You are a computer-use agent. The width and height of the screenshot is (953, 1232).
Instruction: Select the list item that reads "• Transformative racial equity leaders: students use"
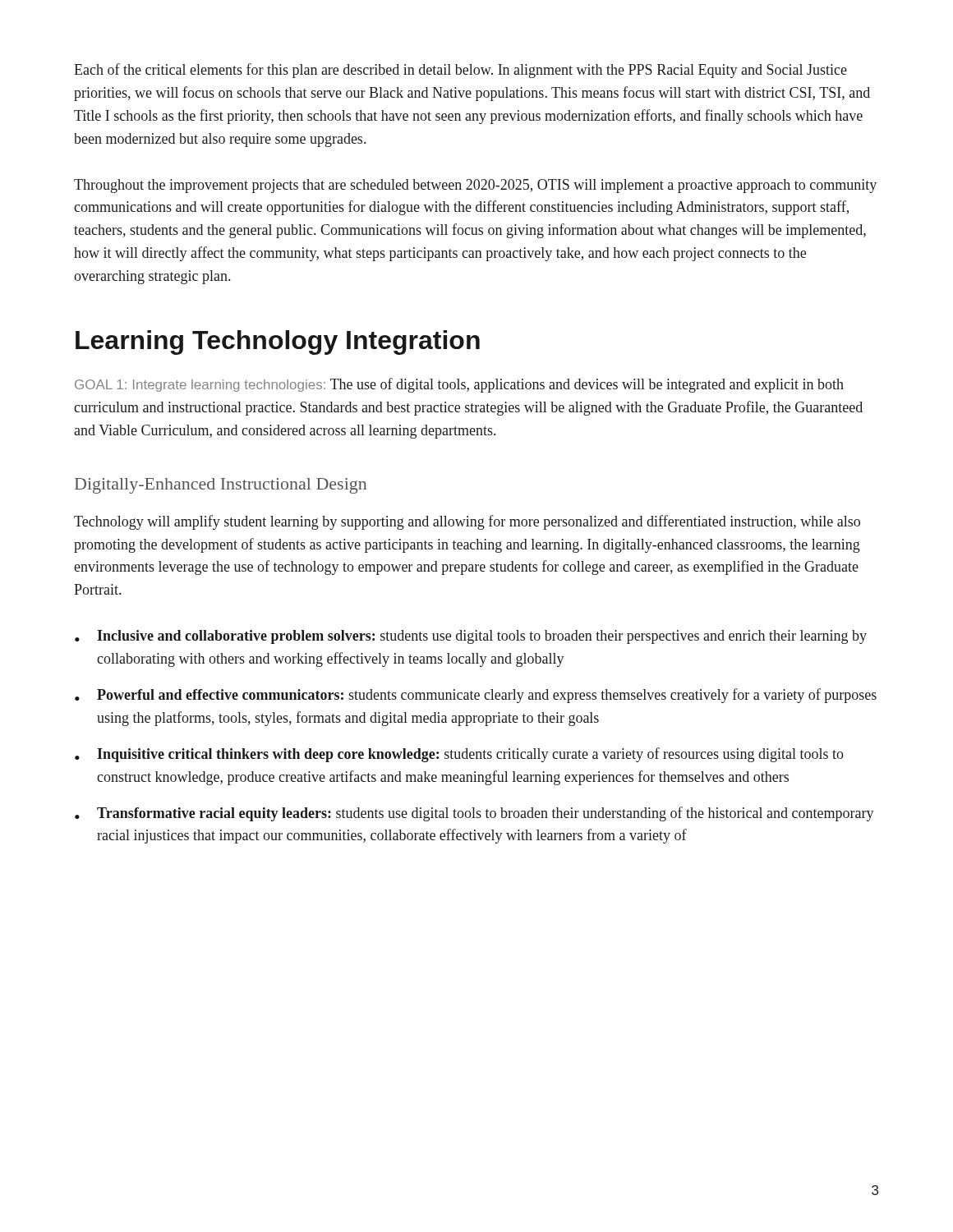pyautogui.click(x=476, y=825)
